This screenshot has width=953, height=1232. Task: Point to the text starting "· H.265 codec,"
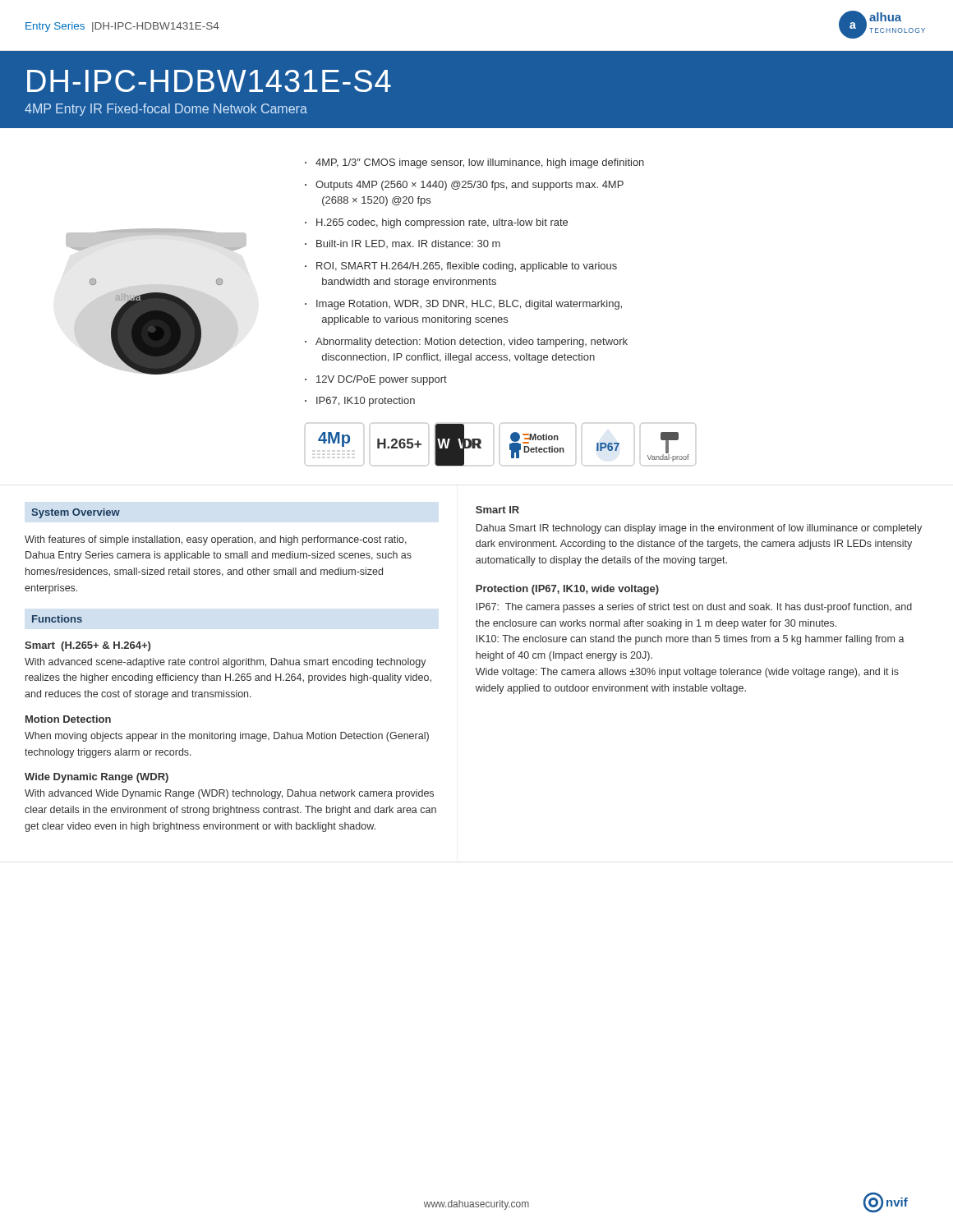pos(436,222)
